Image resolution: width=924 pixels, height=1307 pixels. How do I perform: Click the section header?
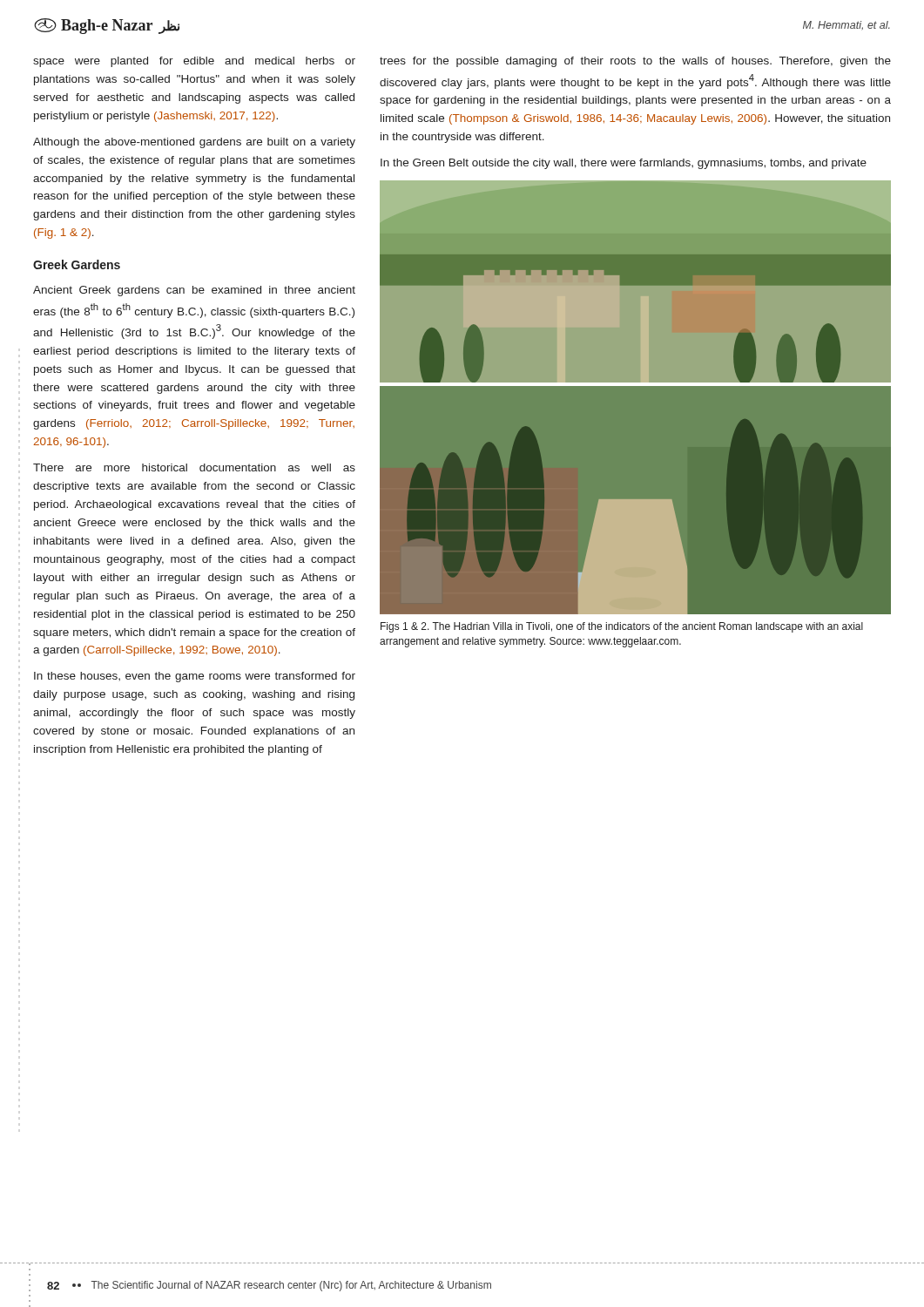point(194,266)
